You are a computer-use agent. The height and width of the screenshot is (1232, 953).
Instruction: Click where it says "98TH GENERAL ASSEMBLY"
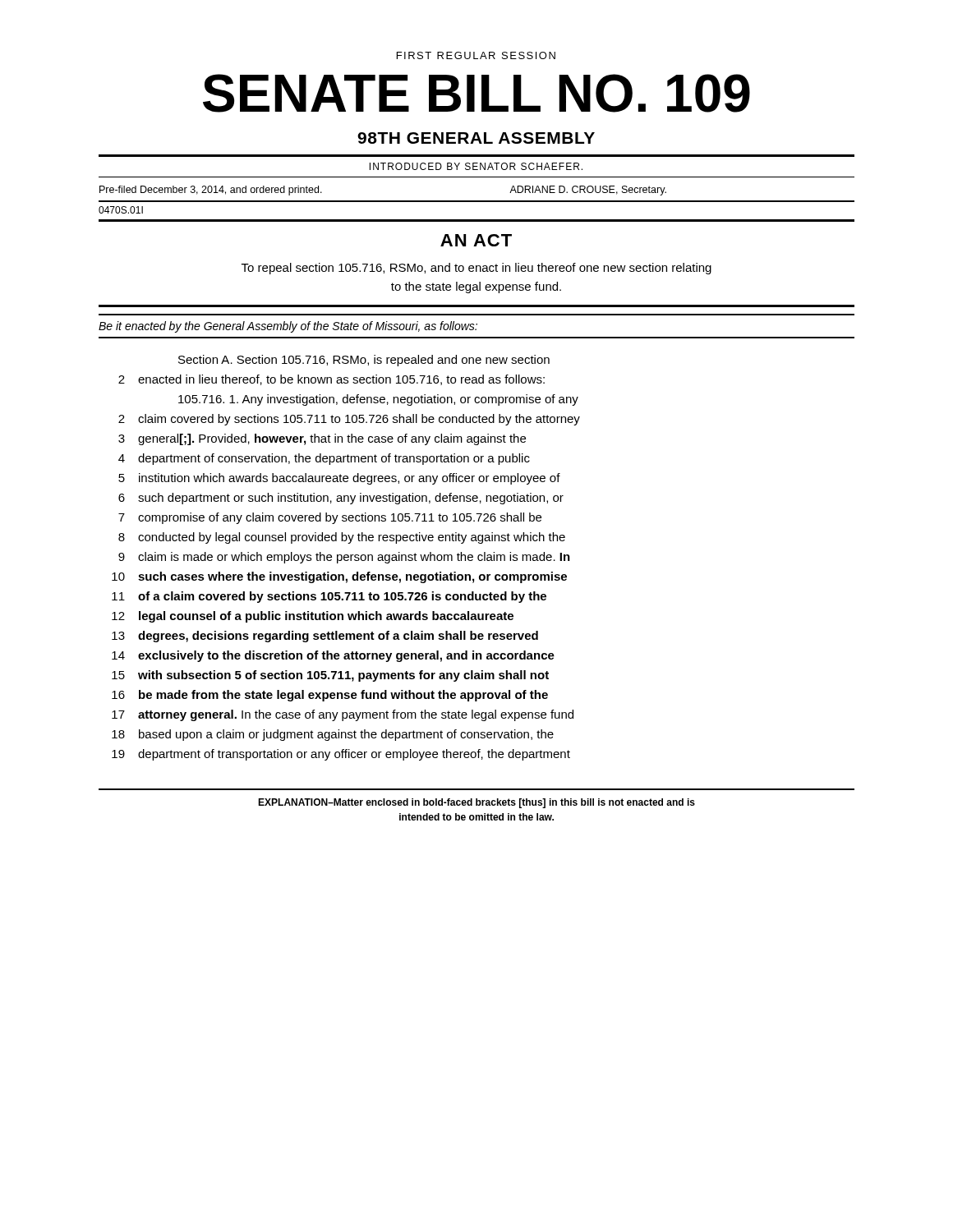click(x=476, y=138)
